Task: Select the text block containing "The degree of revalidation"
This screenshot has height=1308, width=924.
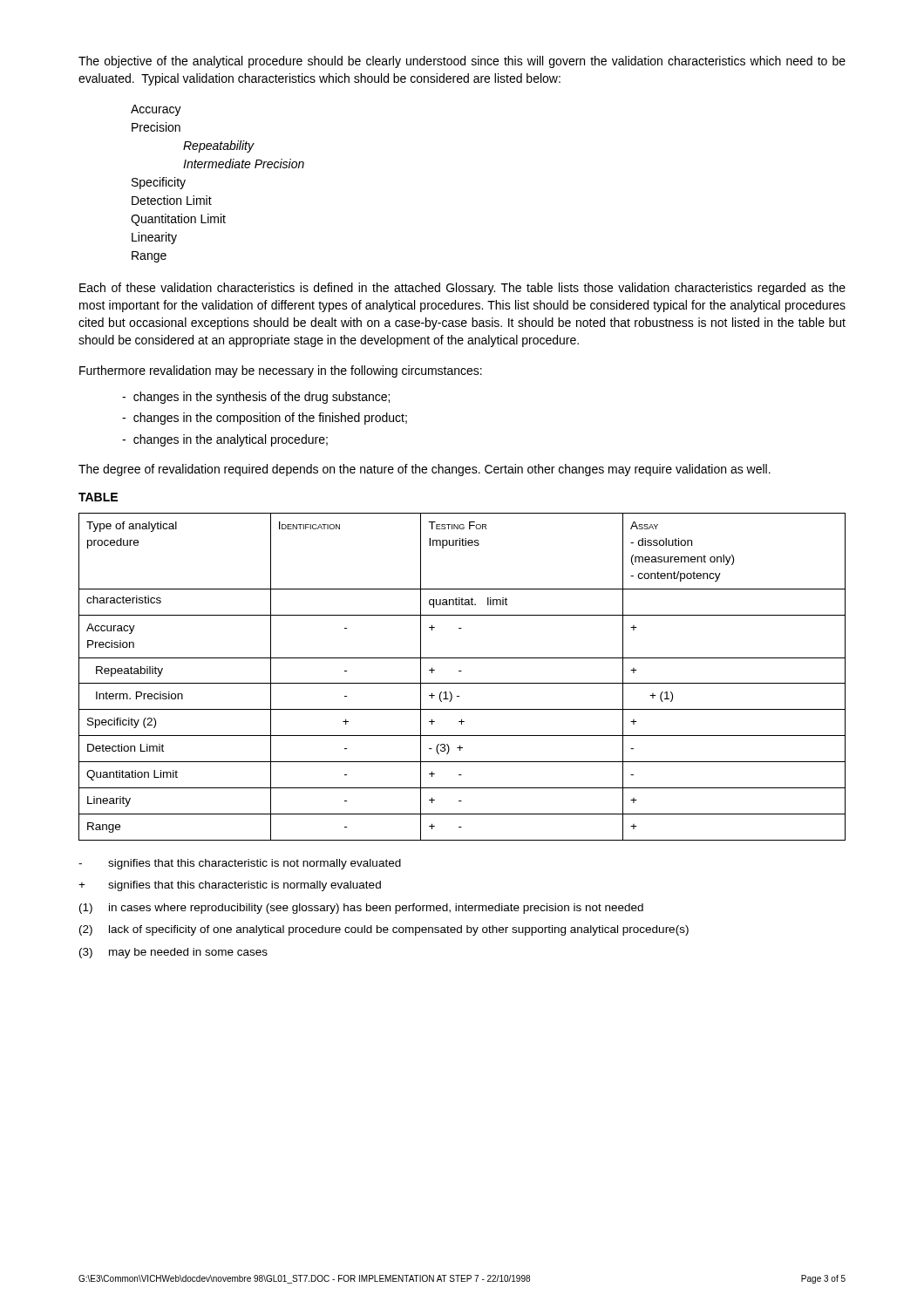Action: [425, 469]
